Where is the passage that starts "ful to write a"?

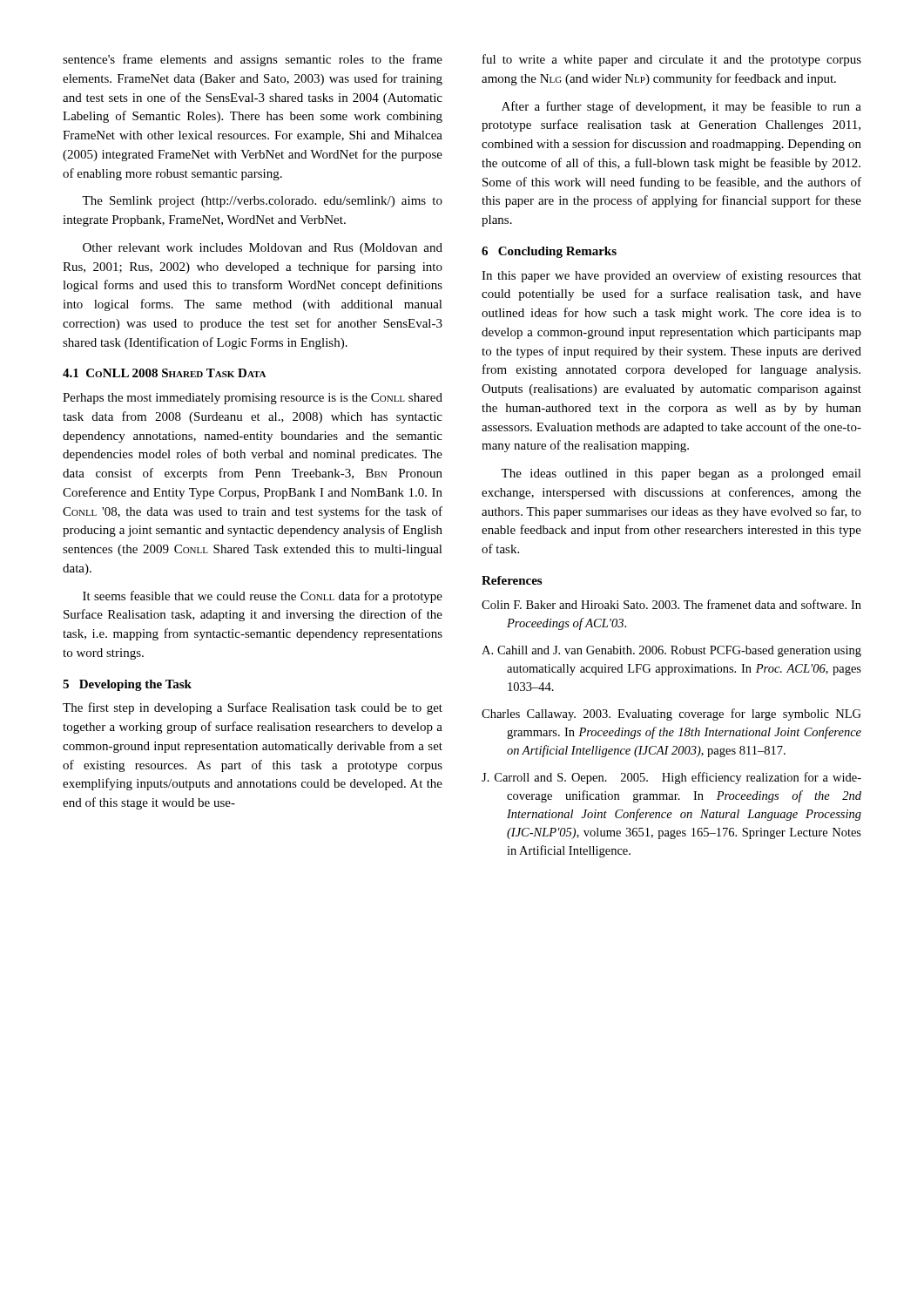point(671,70)
